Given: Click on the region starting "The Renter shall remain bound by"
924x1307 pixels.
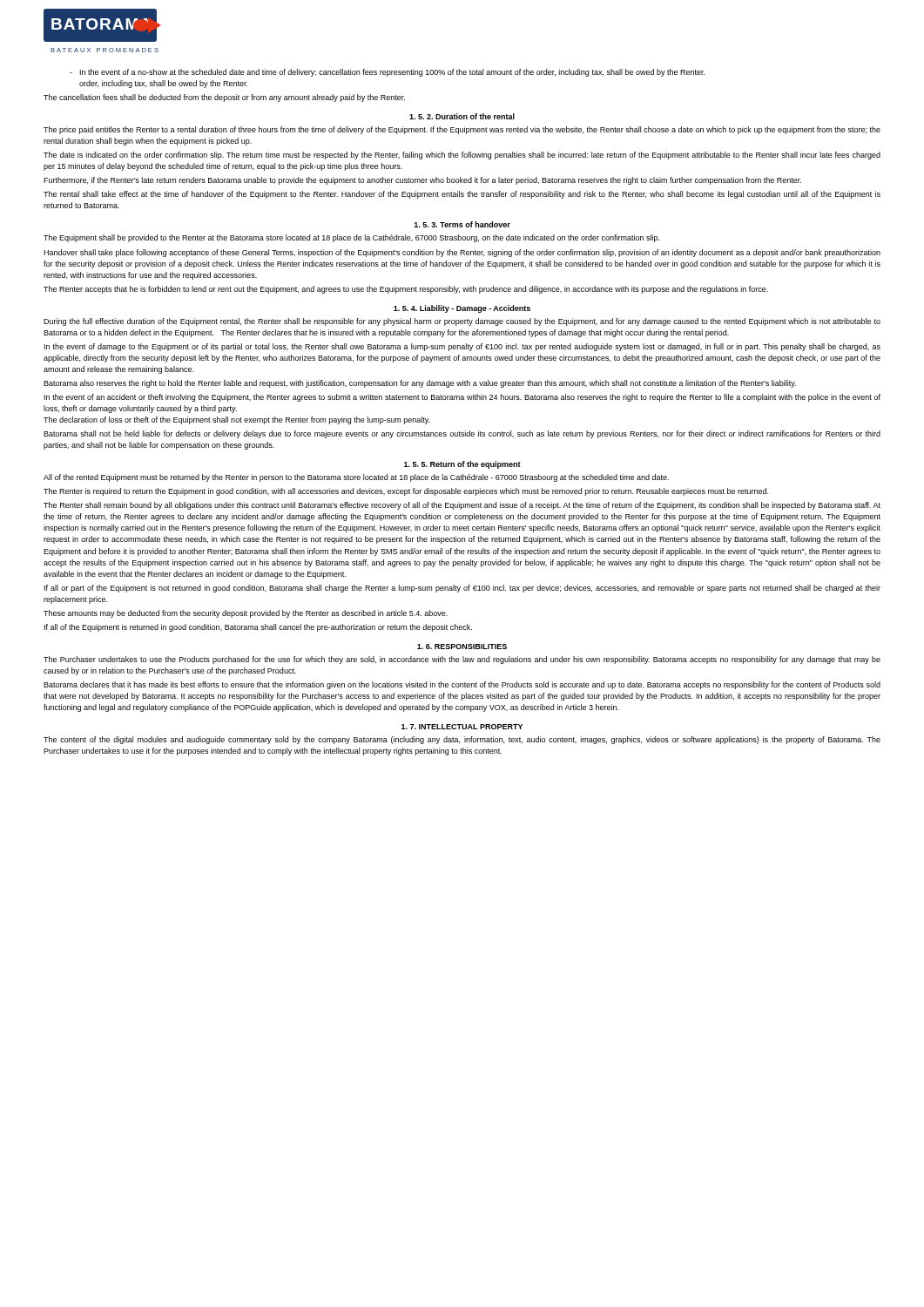Looking at the screenshot, I should point(462,540).
